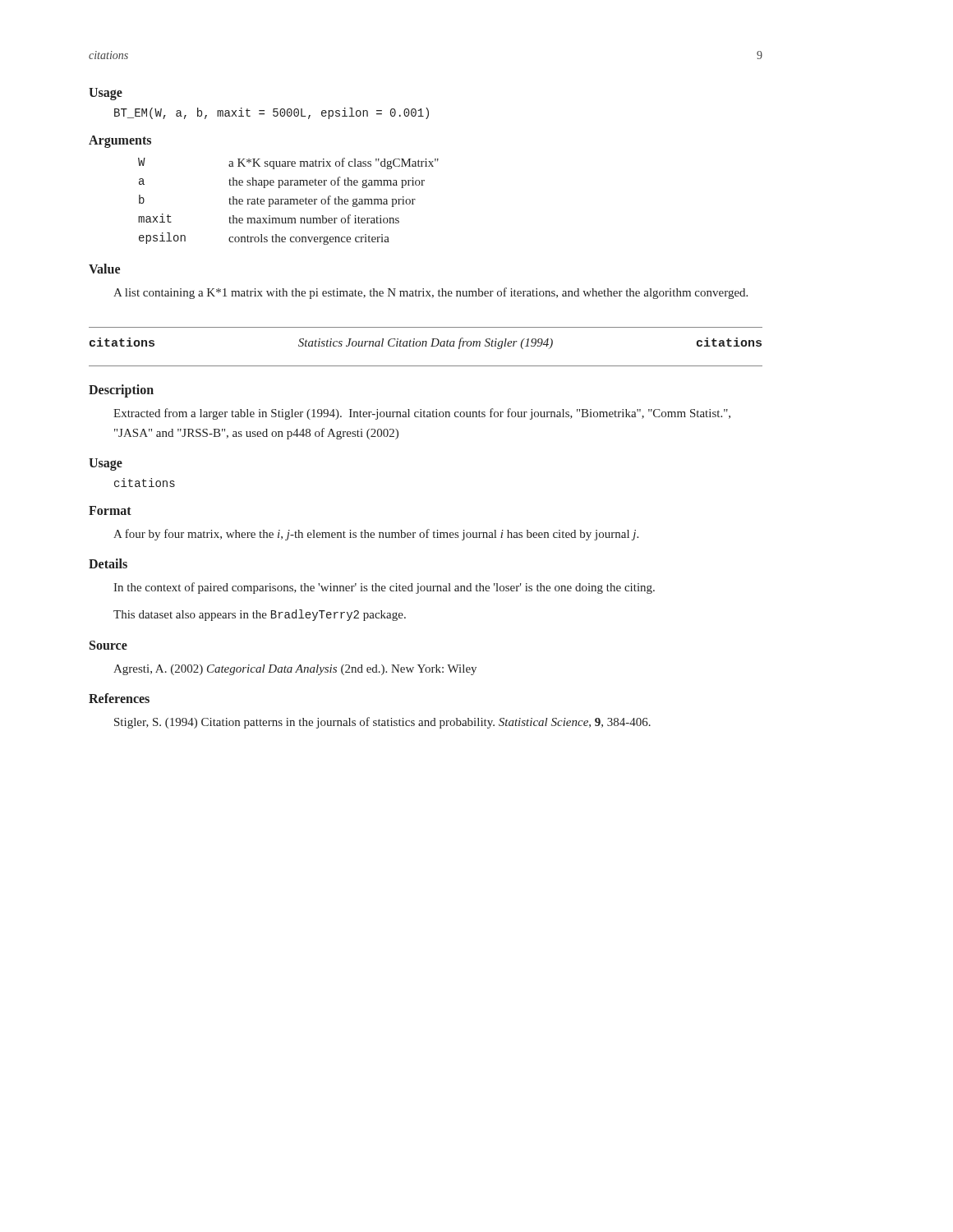
Task: Find the text block starting "Agresti, A. (2002) Categorical Data"
Action: click(295, 669)
